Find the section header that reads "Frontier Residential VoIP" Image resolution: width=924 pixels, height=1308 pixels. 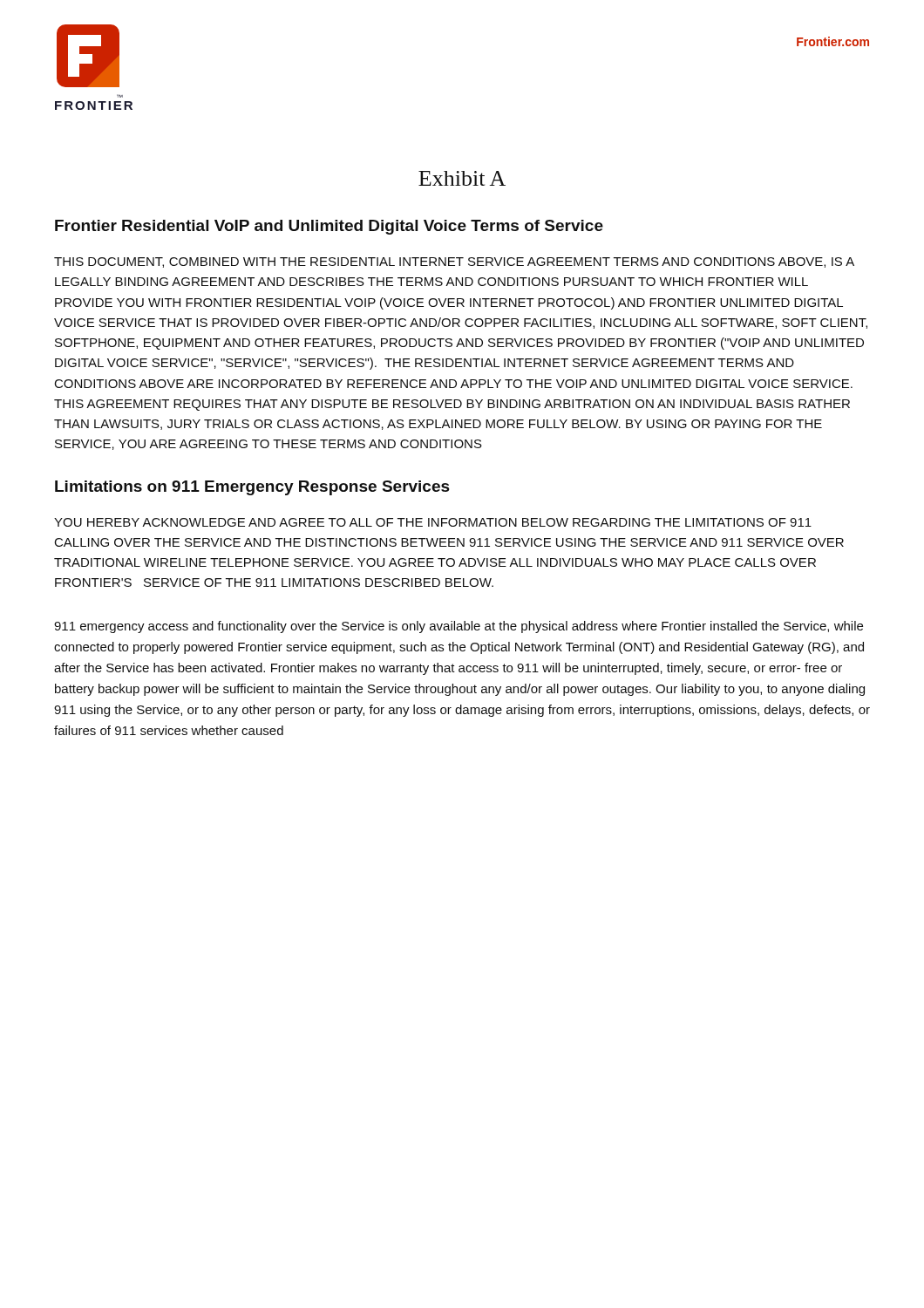point(329,225)
